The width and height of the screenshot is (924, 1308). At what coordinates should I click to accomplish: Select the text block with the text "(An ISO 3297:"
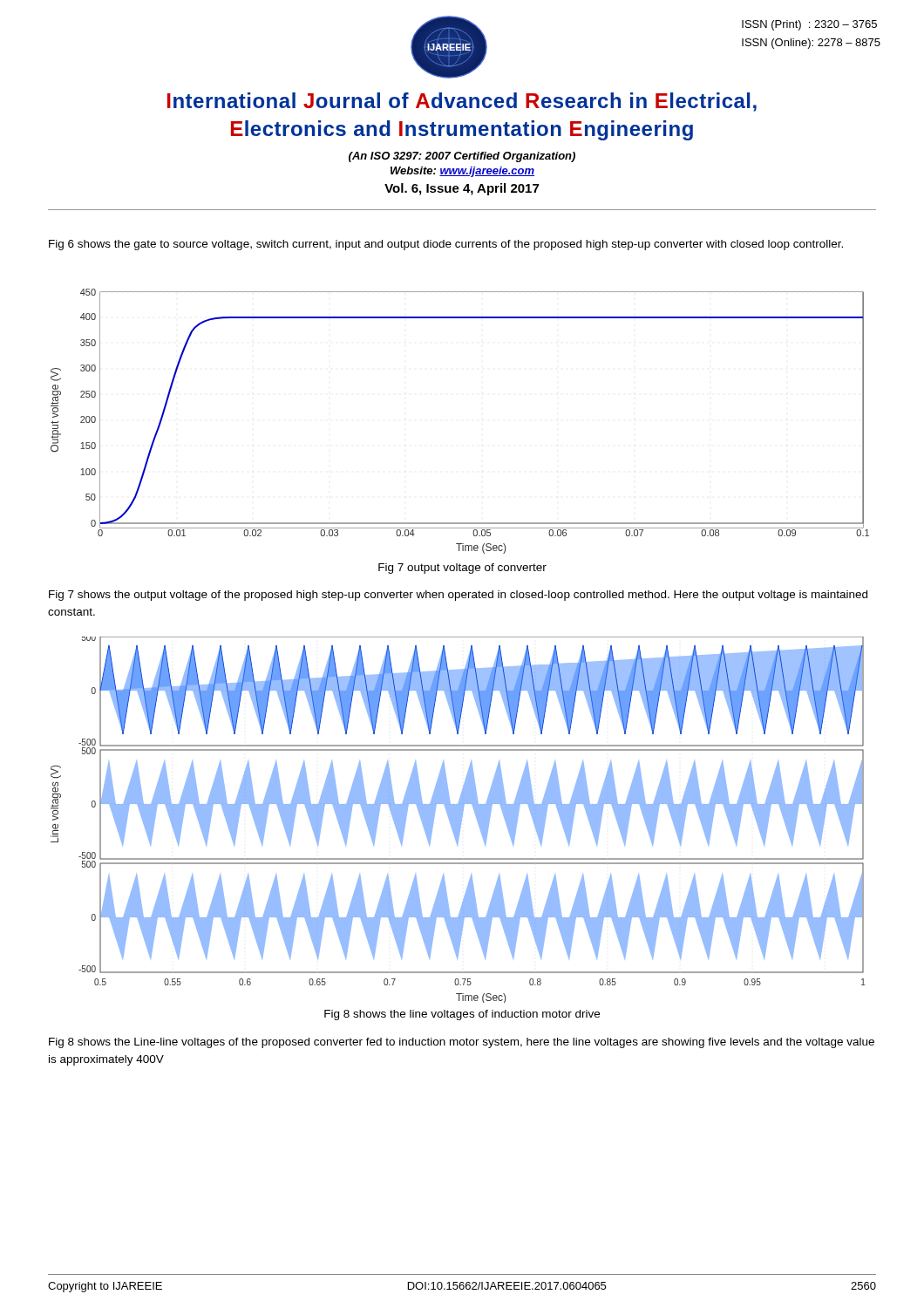tap(462, 156)
